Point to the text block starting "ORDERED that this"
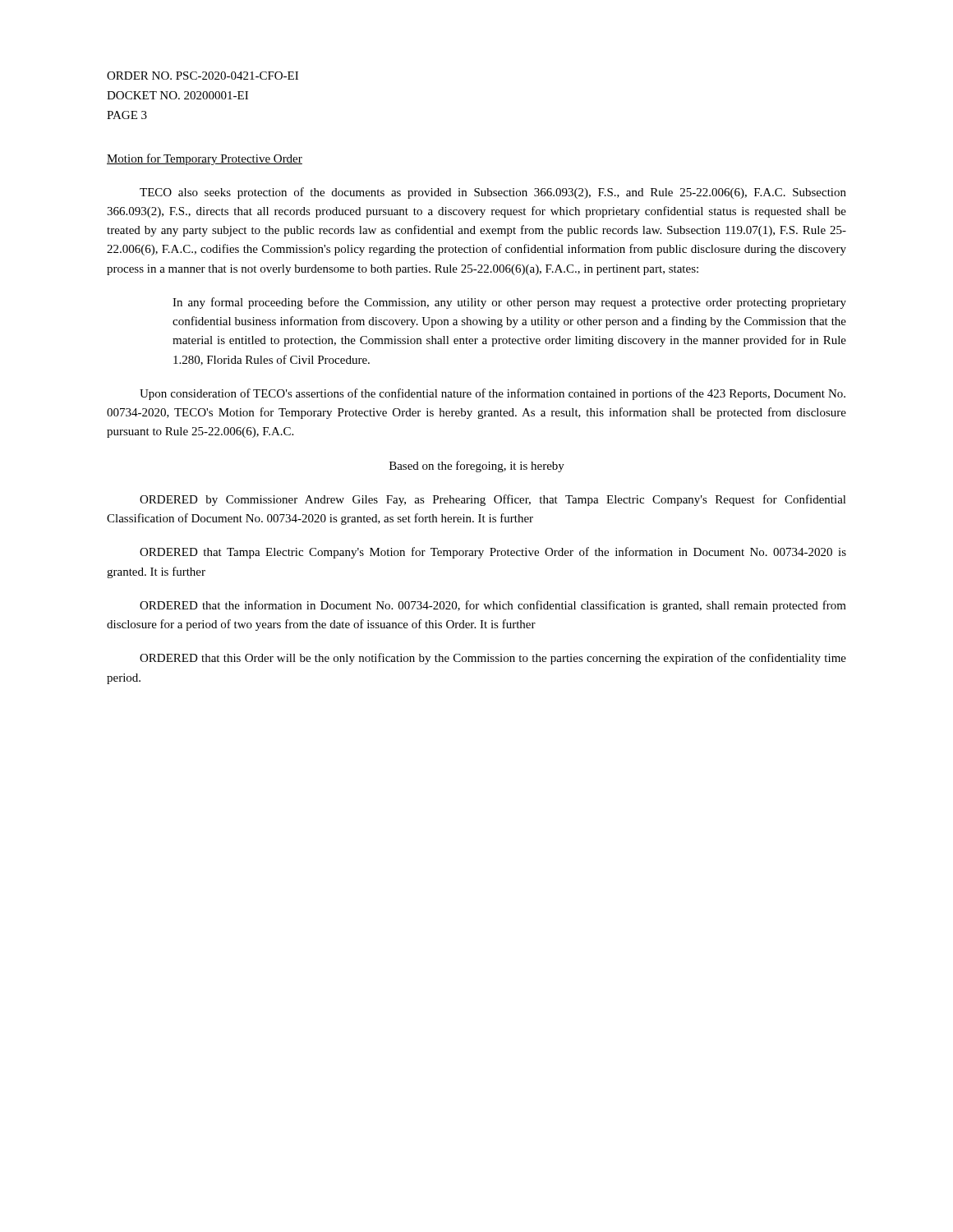953x1232 pixels. tap(476, 668)
